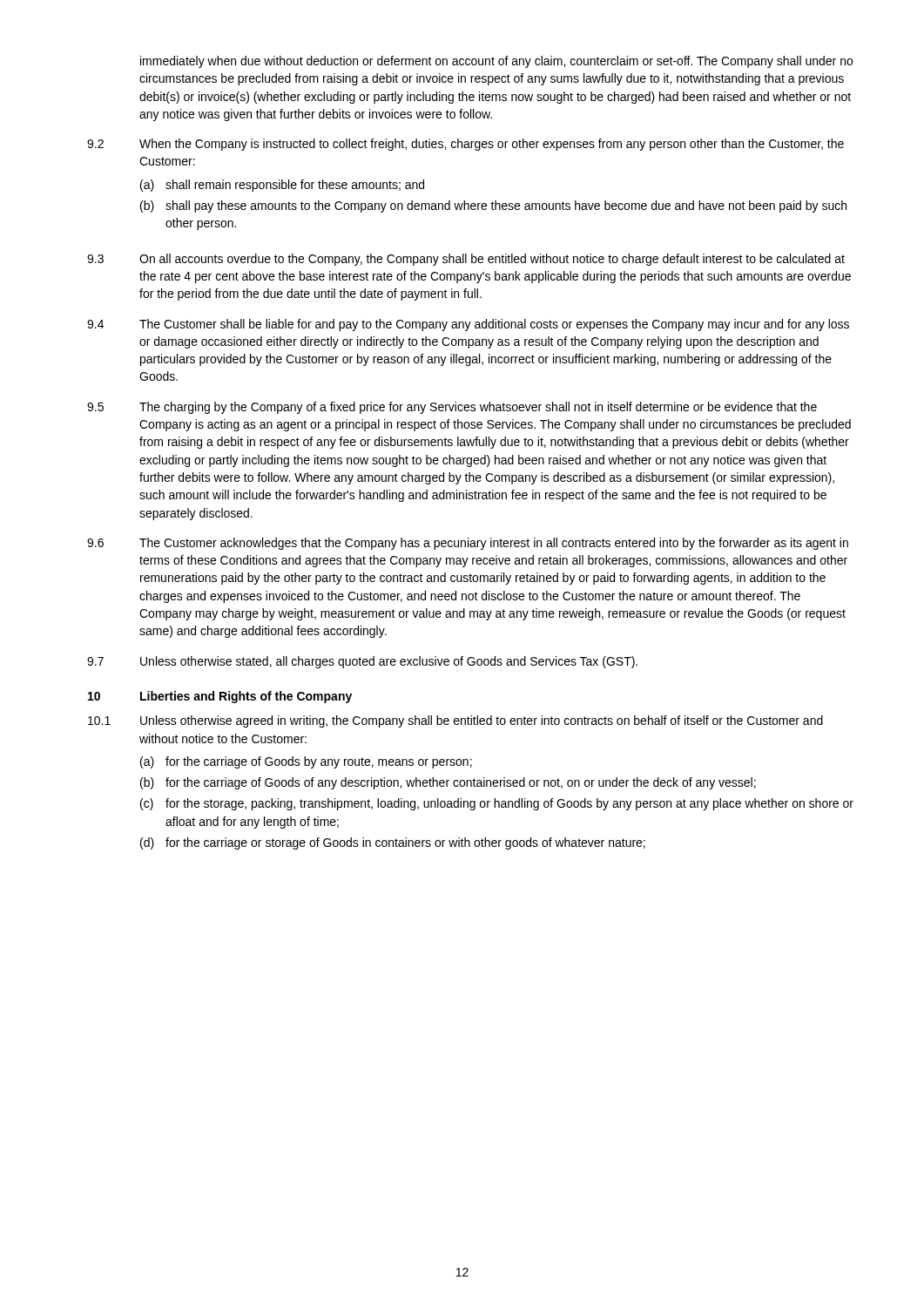This screenshot has width=924, height=1307.
Task: Find the block on this page that starts "(c) for the storage, packing, transhipment, loading,"
Action: click(x=497, y=813)
